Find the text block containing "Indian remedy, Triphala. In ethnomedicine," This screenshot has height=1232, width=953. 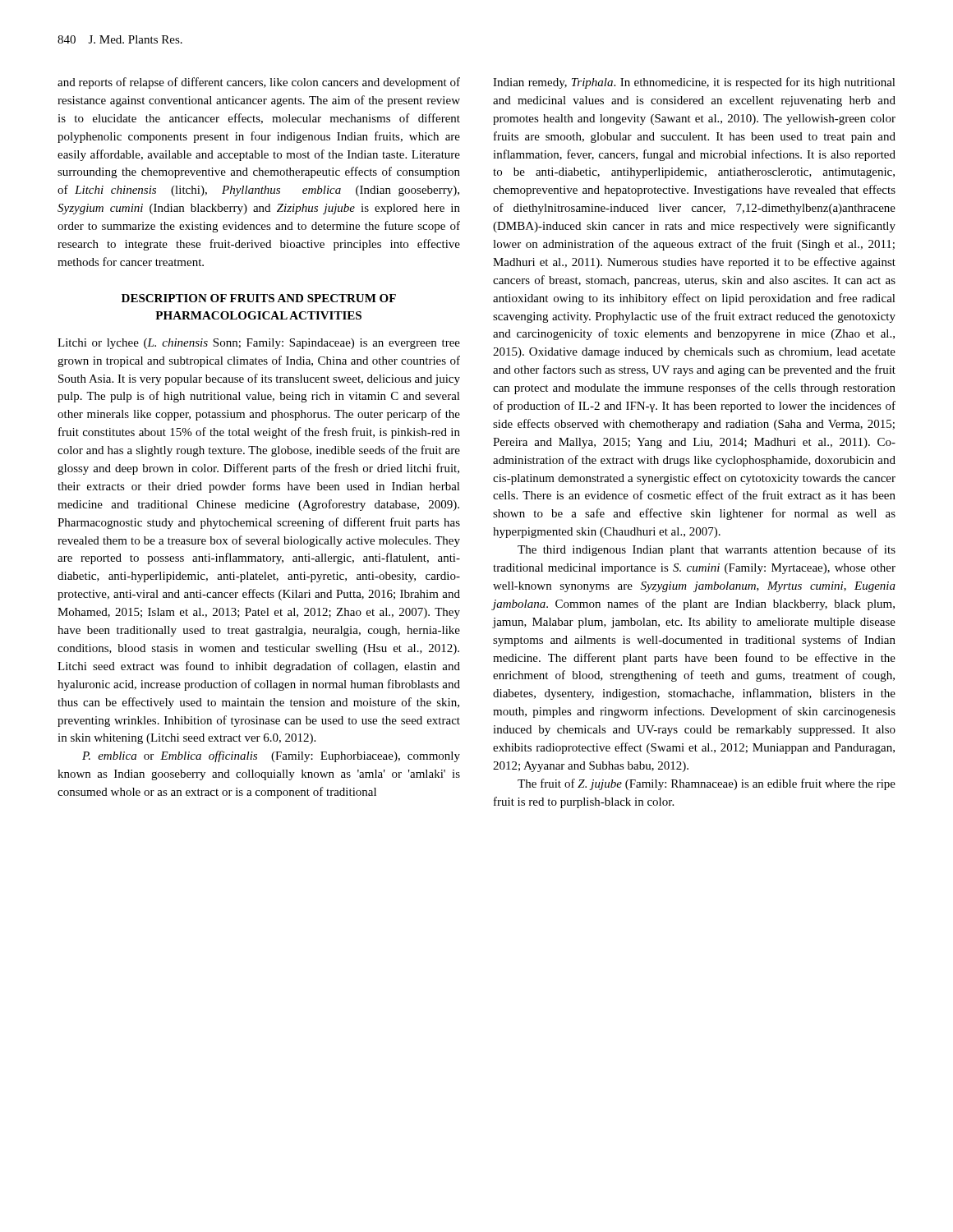click(694, 442)
